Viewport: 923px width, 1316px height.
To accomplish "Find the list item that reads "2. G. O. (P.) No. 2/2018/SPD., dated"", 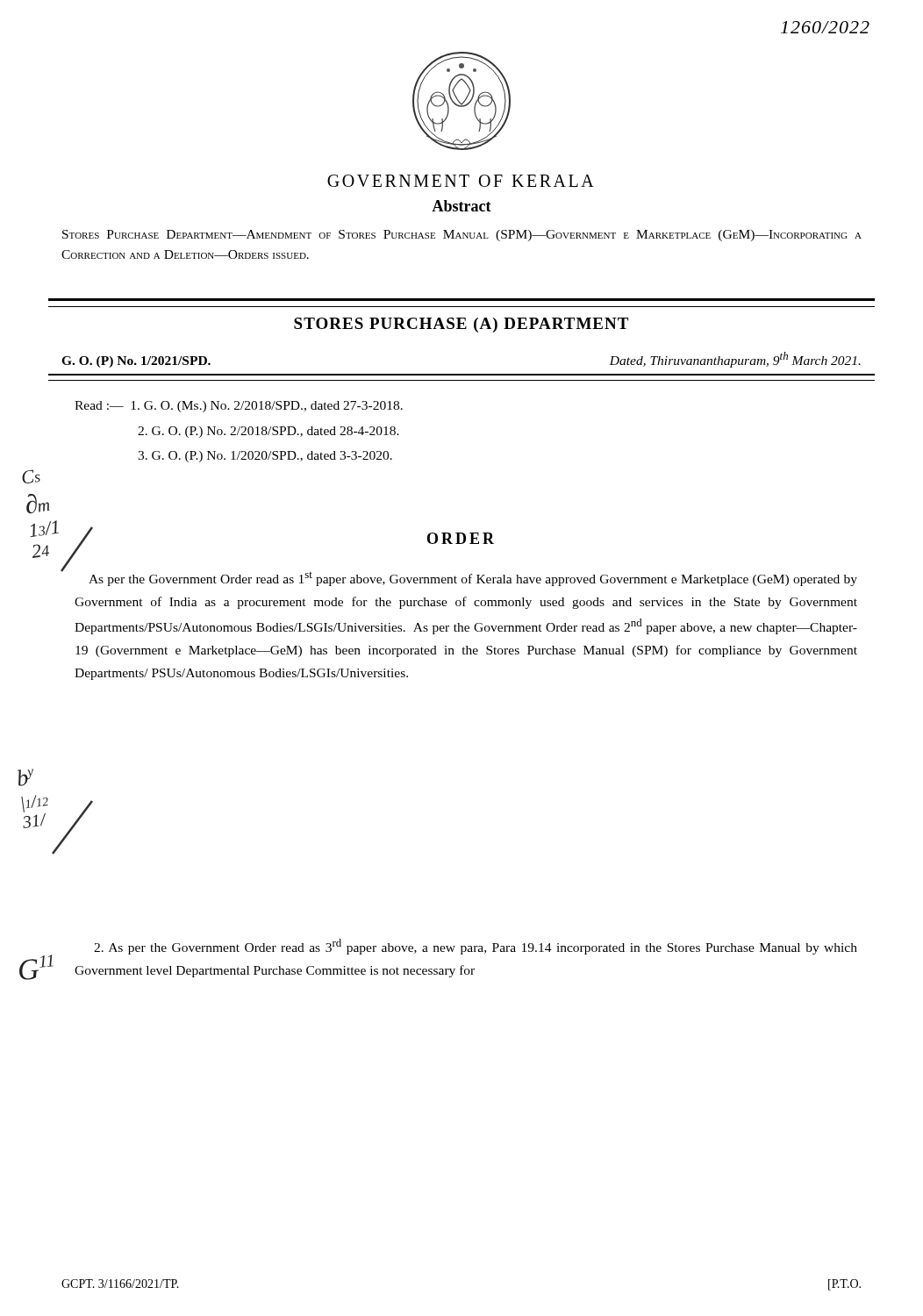I will coord(269,430).
